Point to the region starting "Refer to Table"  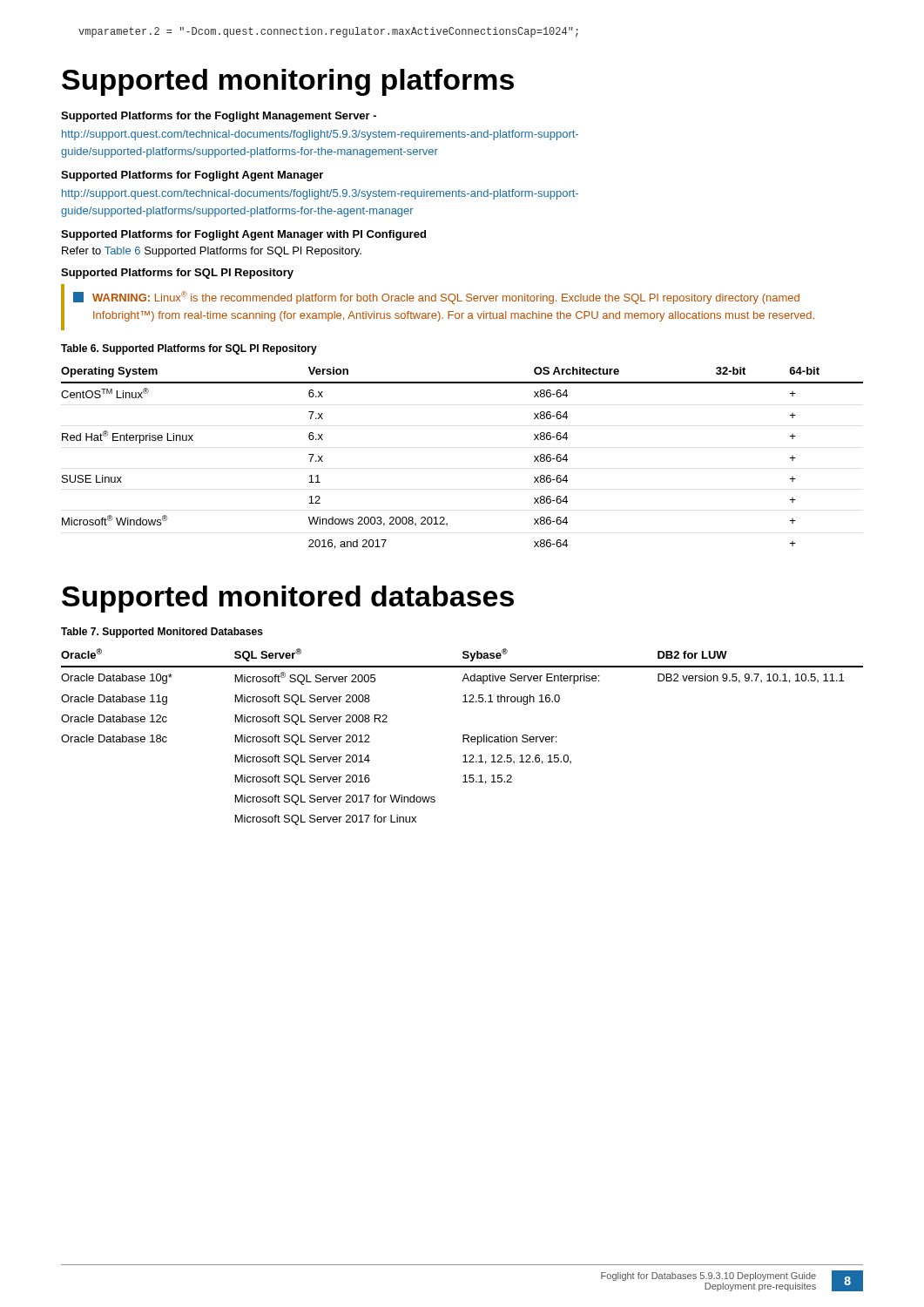(212, 251)
